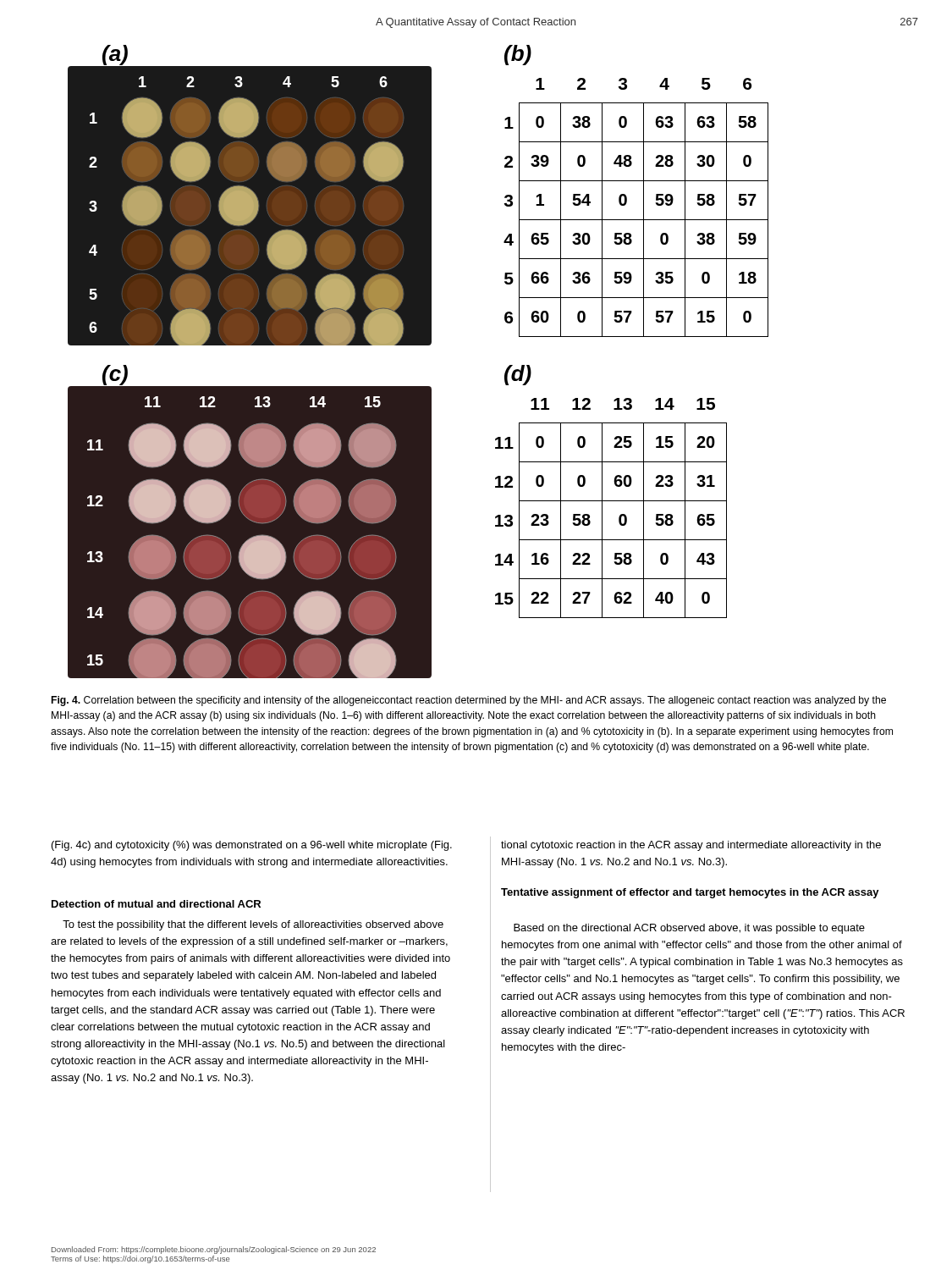This screenshot has width=952, height=1270.
Task: Locate the text block starting "Tentative assignment of effector and target hemocytes"
Action: click(x=690, y=892)
